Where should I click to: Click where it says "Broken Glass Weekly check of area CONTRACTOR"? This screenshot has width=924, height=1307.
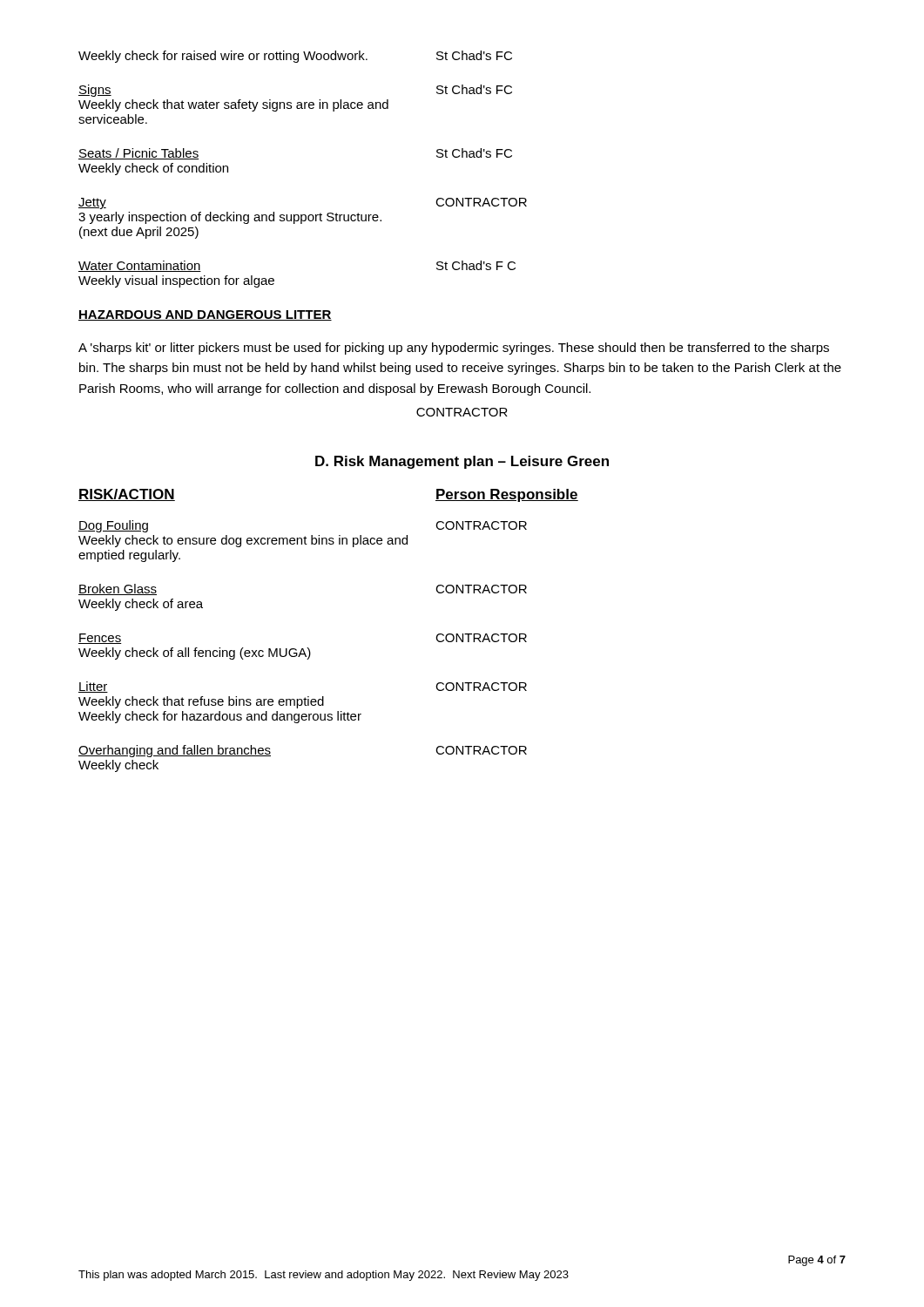(462, 596)
